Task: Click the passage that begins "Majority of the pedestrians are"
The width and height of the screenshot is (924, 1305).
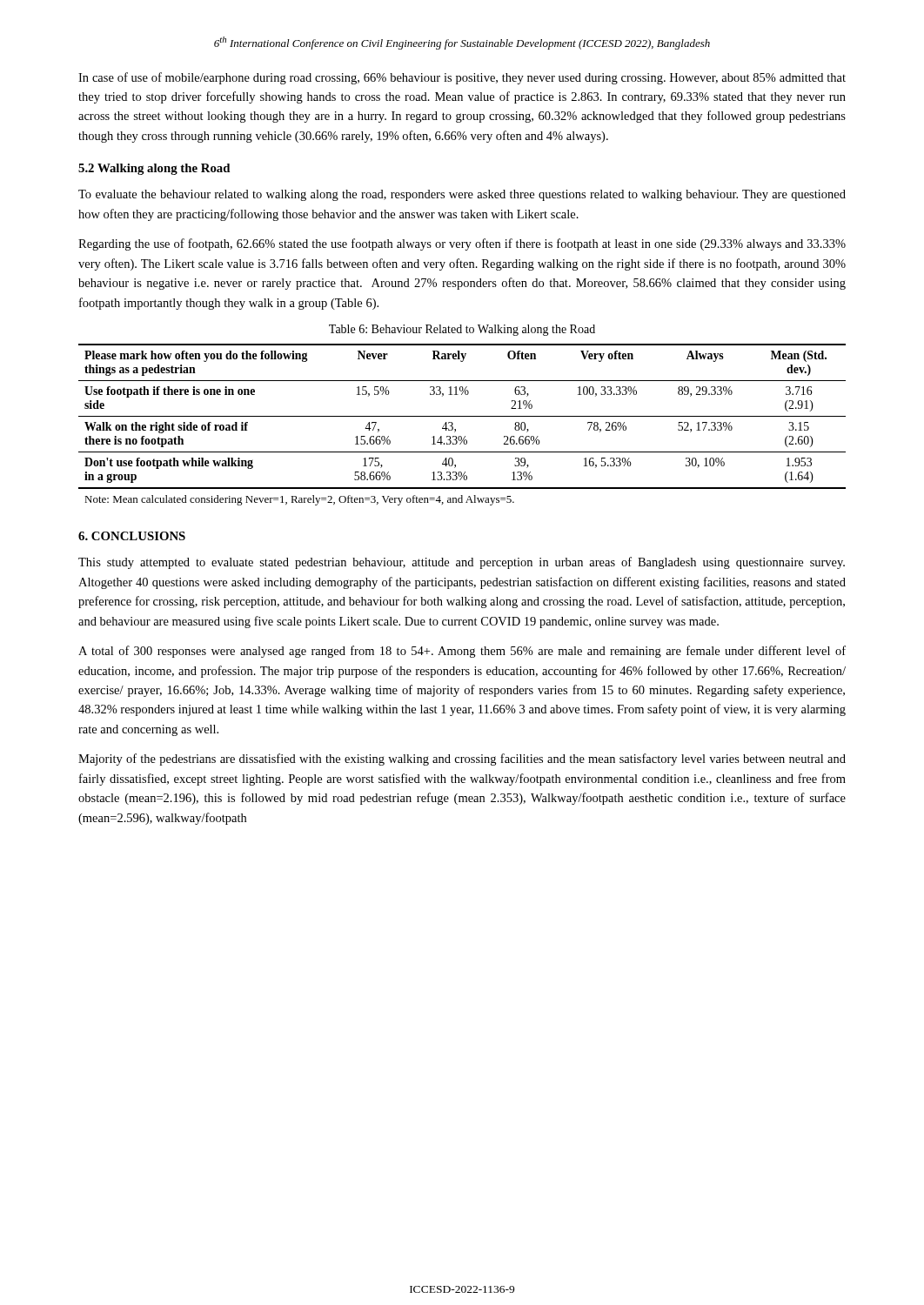Action: point(462,788)
